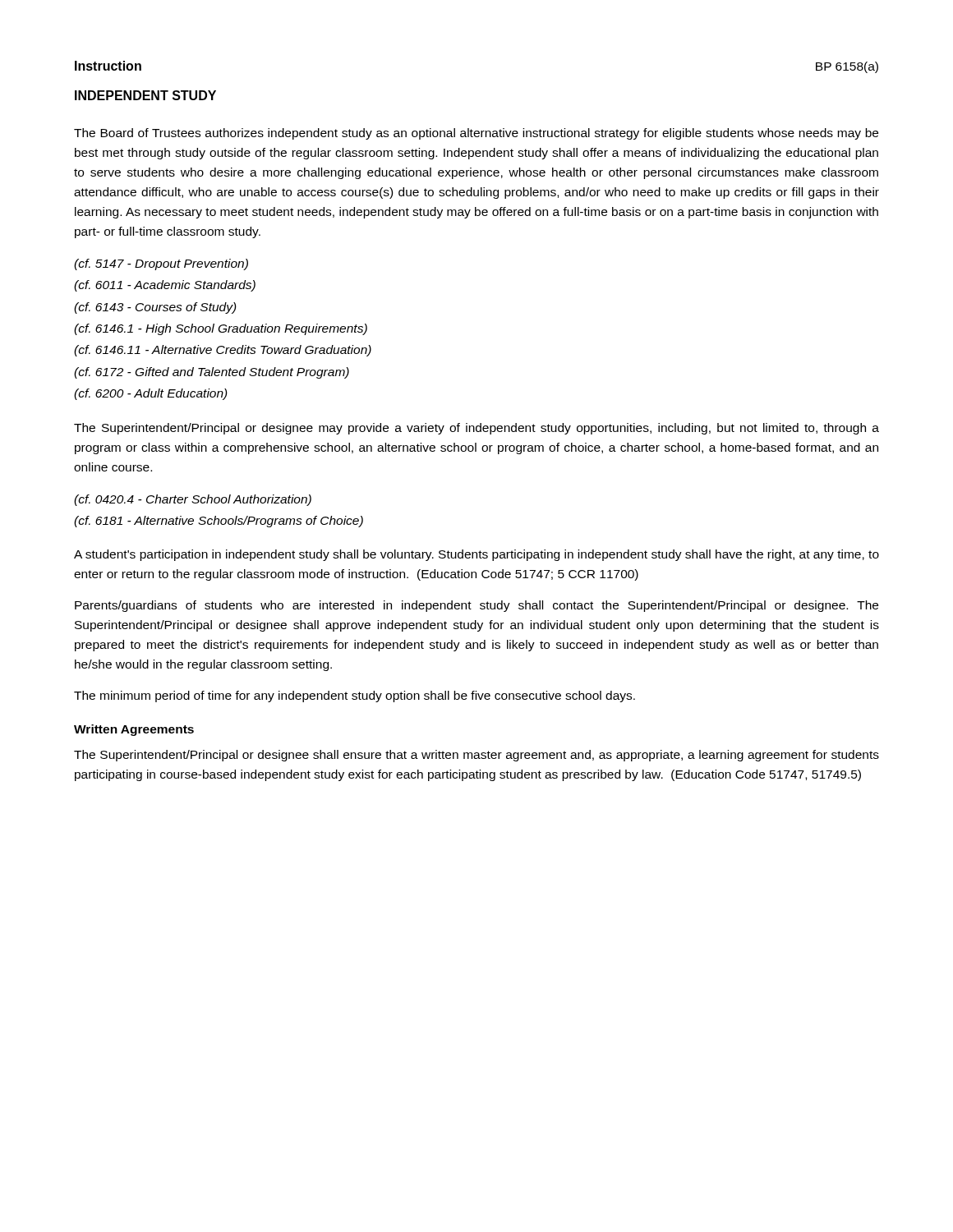Point to "(cf. 0420.4 - Charter School Authorization)"
The height and width of the screenshot is (1232, 953).
(x=193, y=499)
